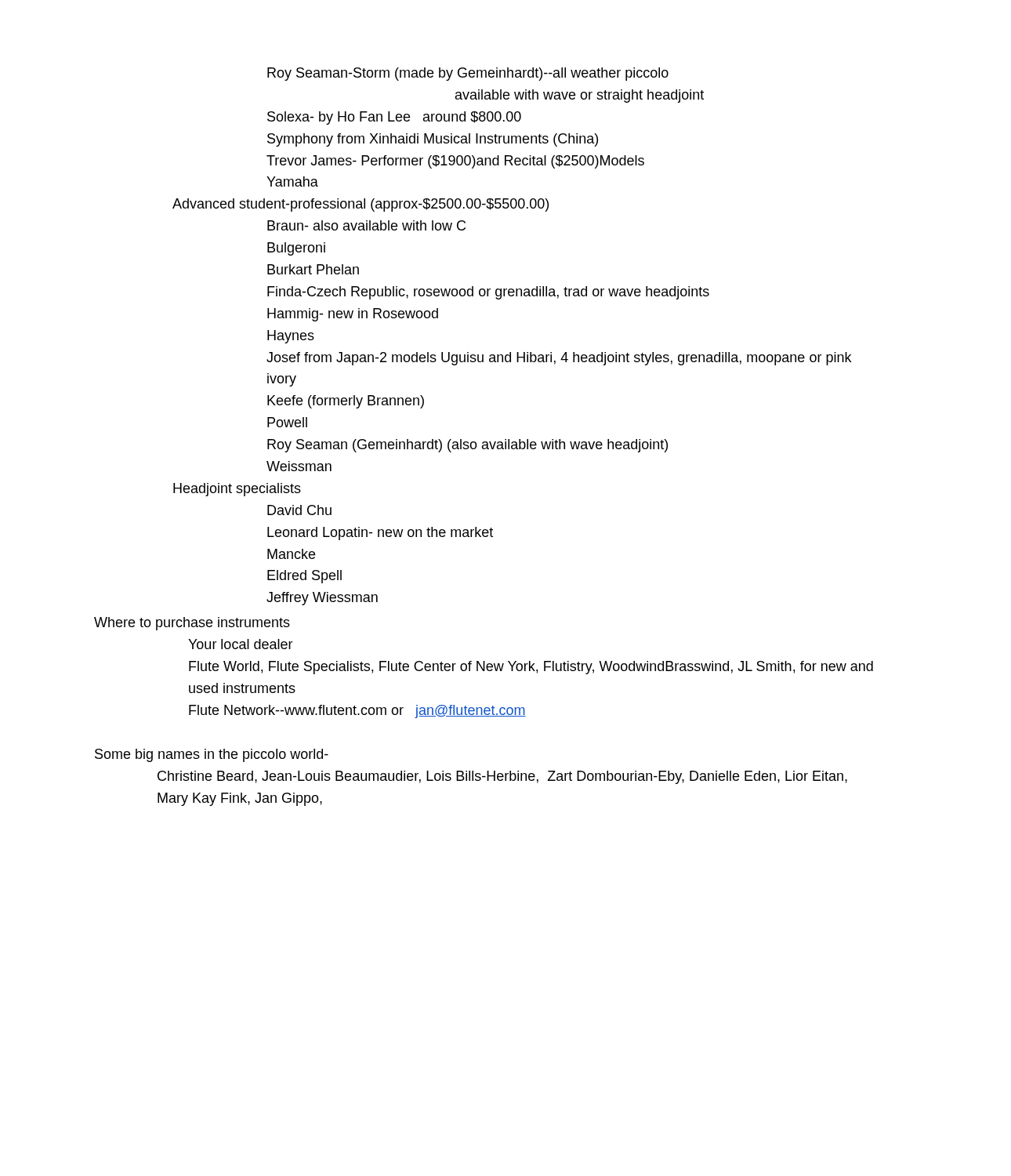Screen dimensions: 1176x1011
Task: Select the text starting "Headjoint specialists"
Action: (x=237, y=488)
